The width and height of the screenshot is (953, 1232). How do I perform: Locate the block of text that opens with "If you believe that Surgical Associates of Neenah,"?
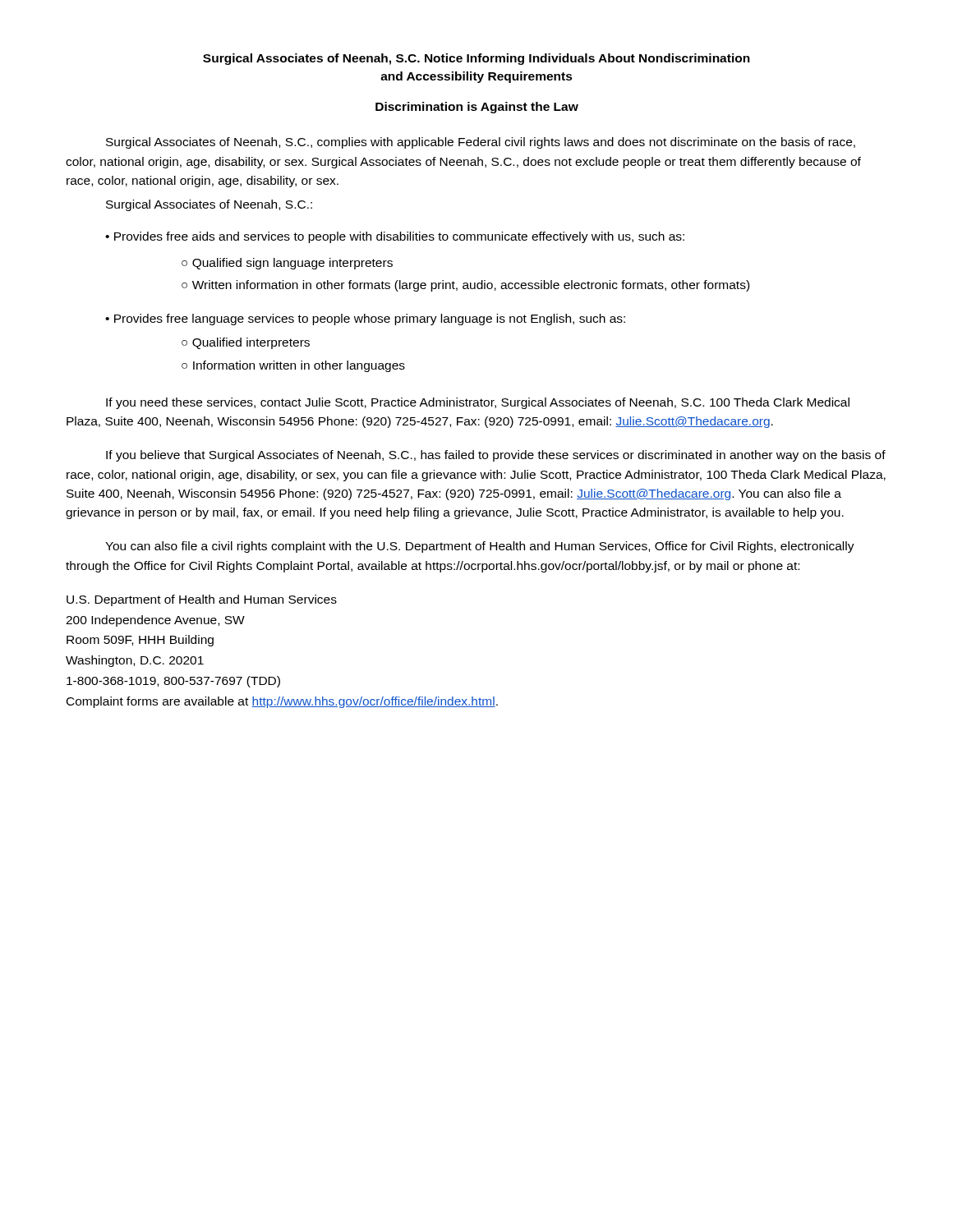pos(476,484)
